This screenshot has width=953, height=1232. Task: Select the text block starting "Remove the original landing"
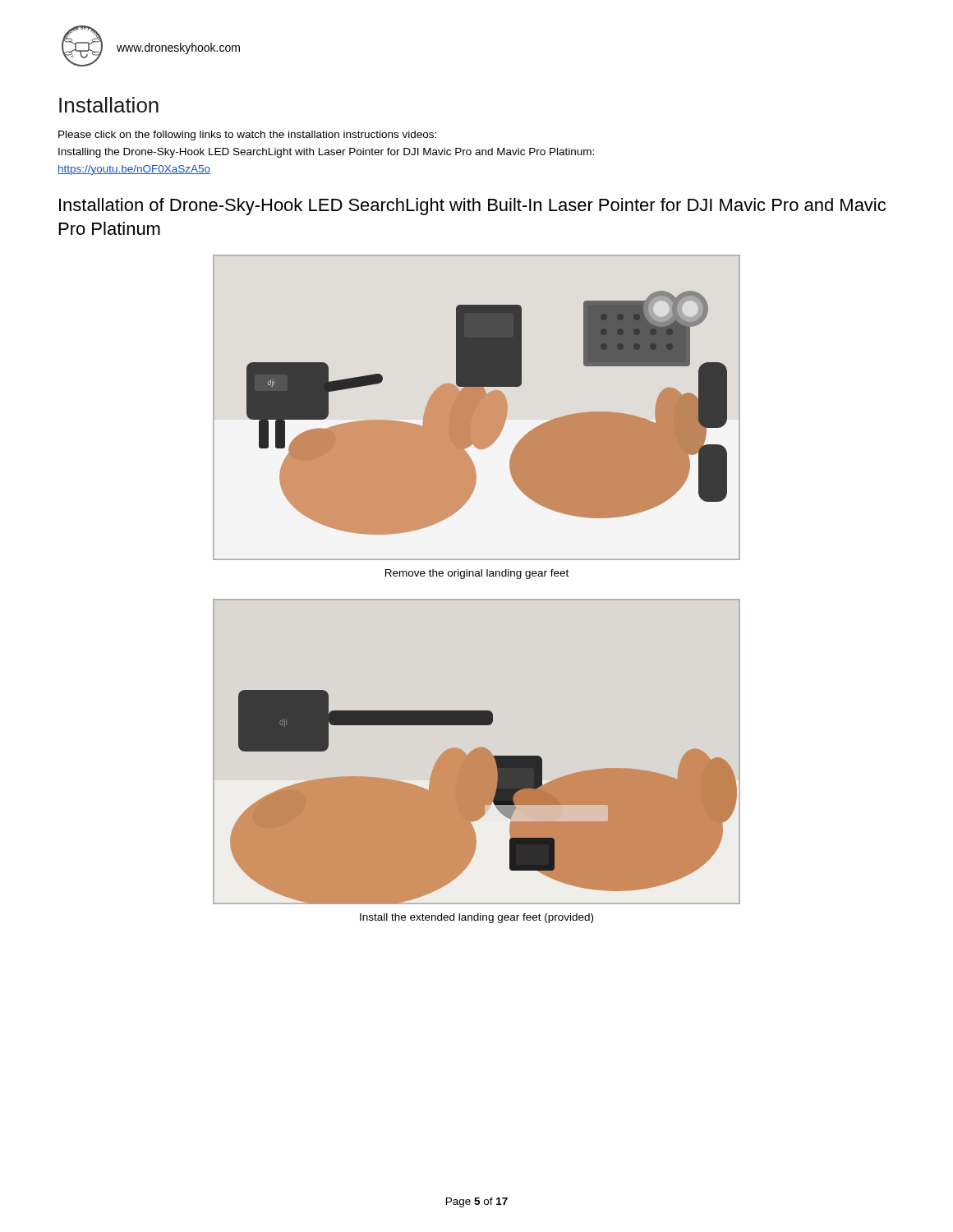coord(476,573)
